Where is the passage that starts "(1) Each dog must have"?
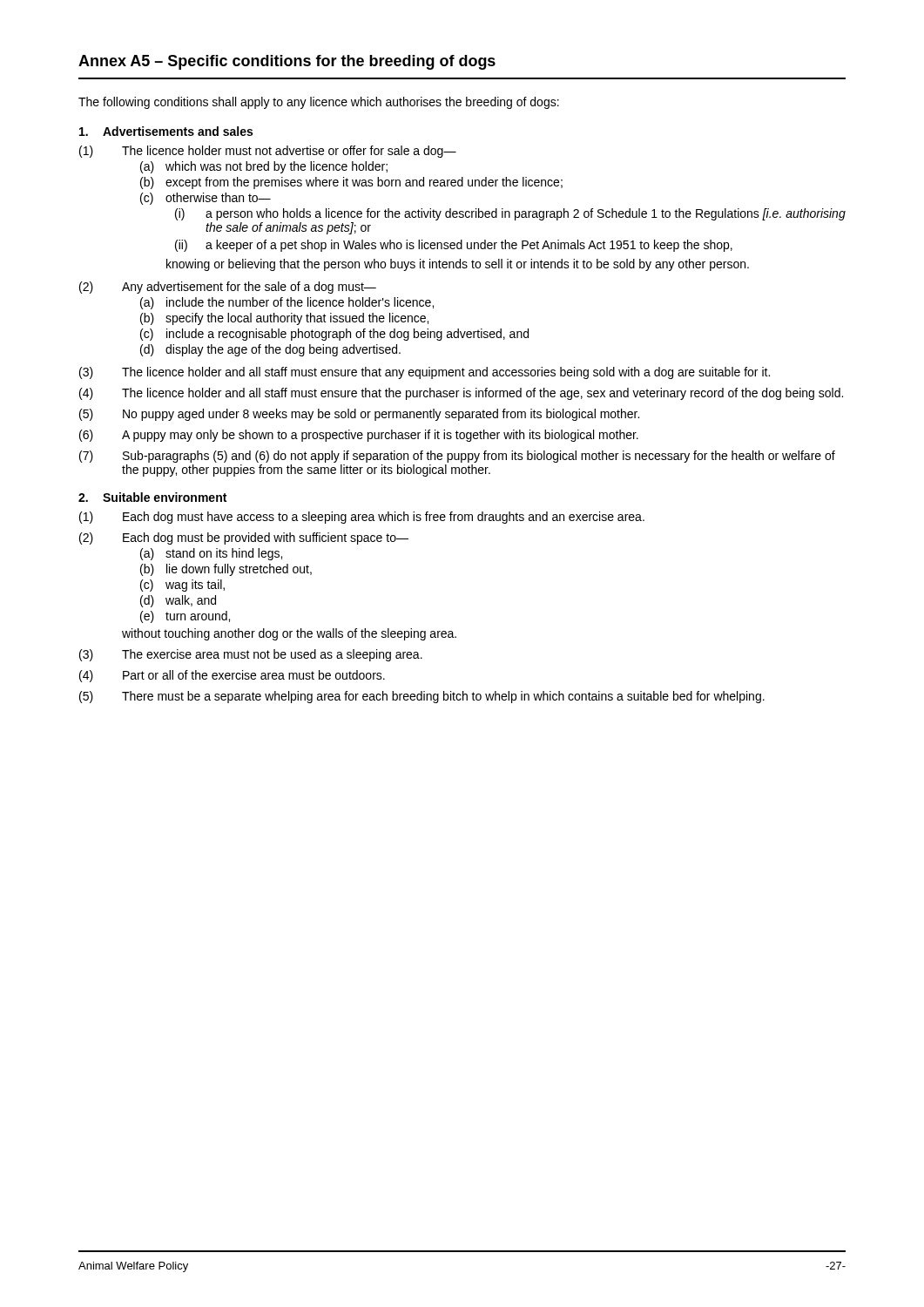Viewport: 924px width, 1307px height. [x=462, y=517]
